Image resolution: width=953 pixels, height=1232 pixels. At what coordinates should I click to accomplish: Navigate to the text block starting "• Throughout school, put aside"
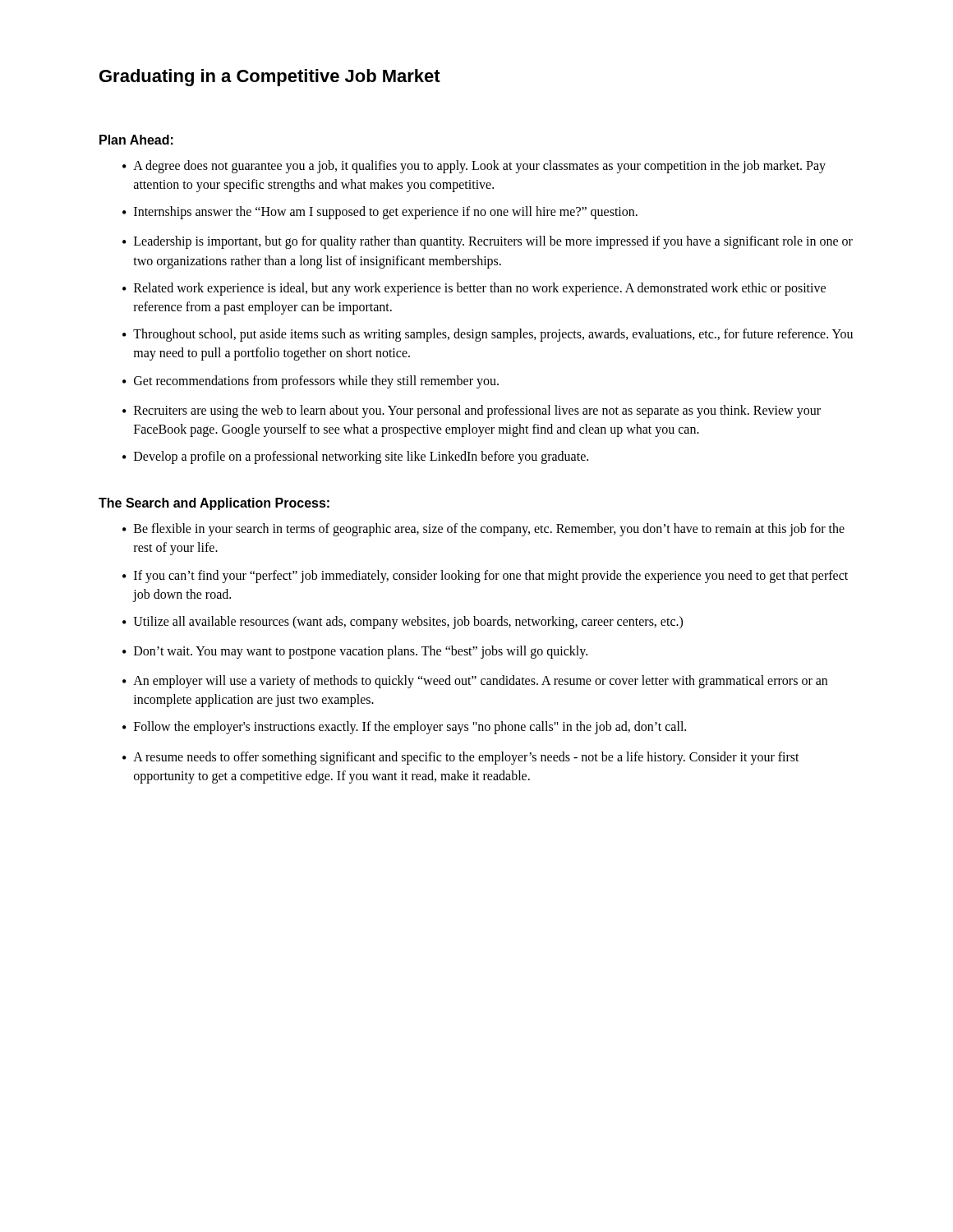pyautogui.click(x=488, y=344)
